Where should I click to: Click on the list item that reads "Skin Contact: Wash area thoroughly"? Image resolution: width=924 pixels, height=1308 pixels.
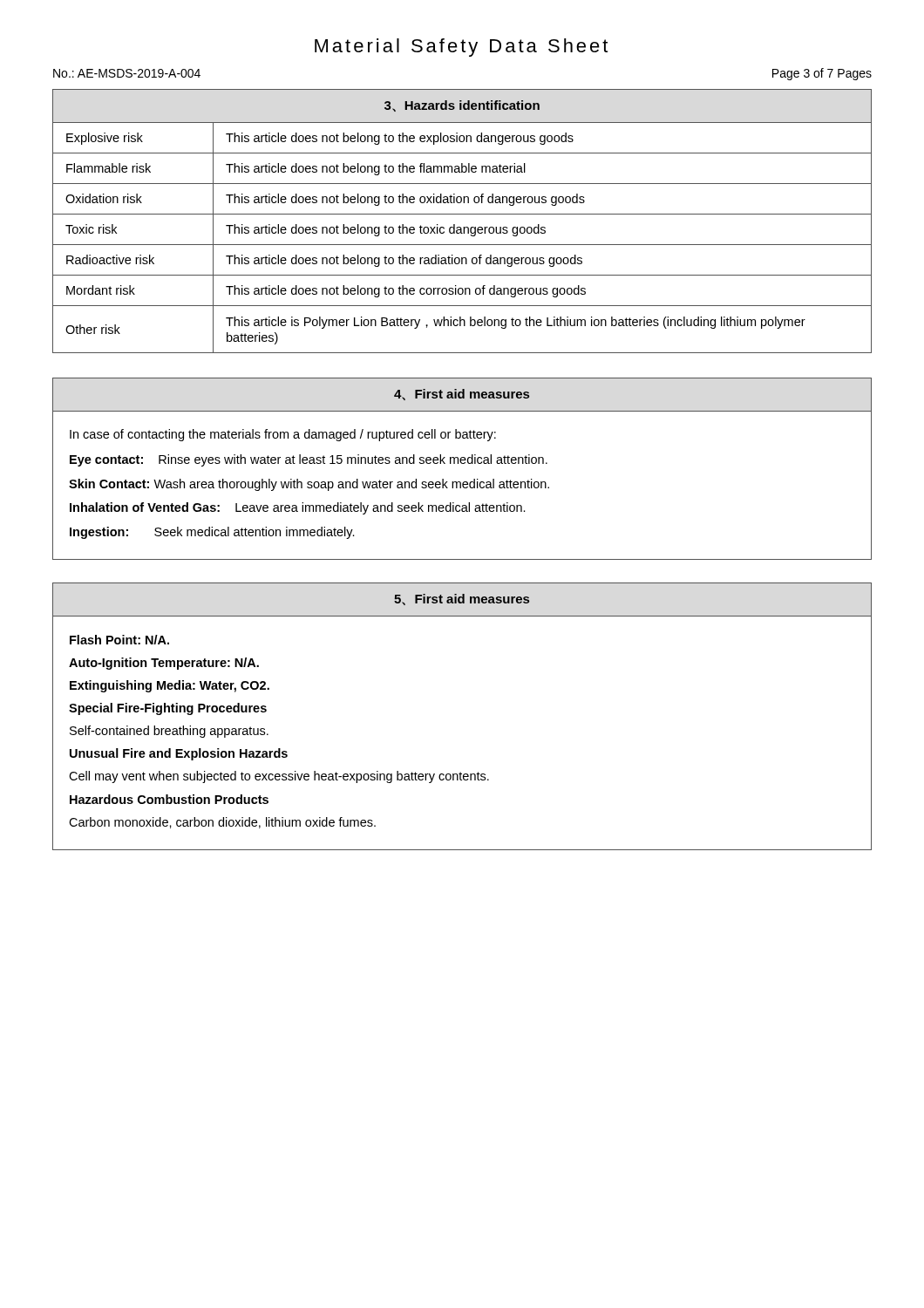point(310,484)
